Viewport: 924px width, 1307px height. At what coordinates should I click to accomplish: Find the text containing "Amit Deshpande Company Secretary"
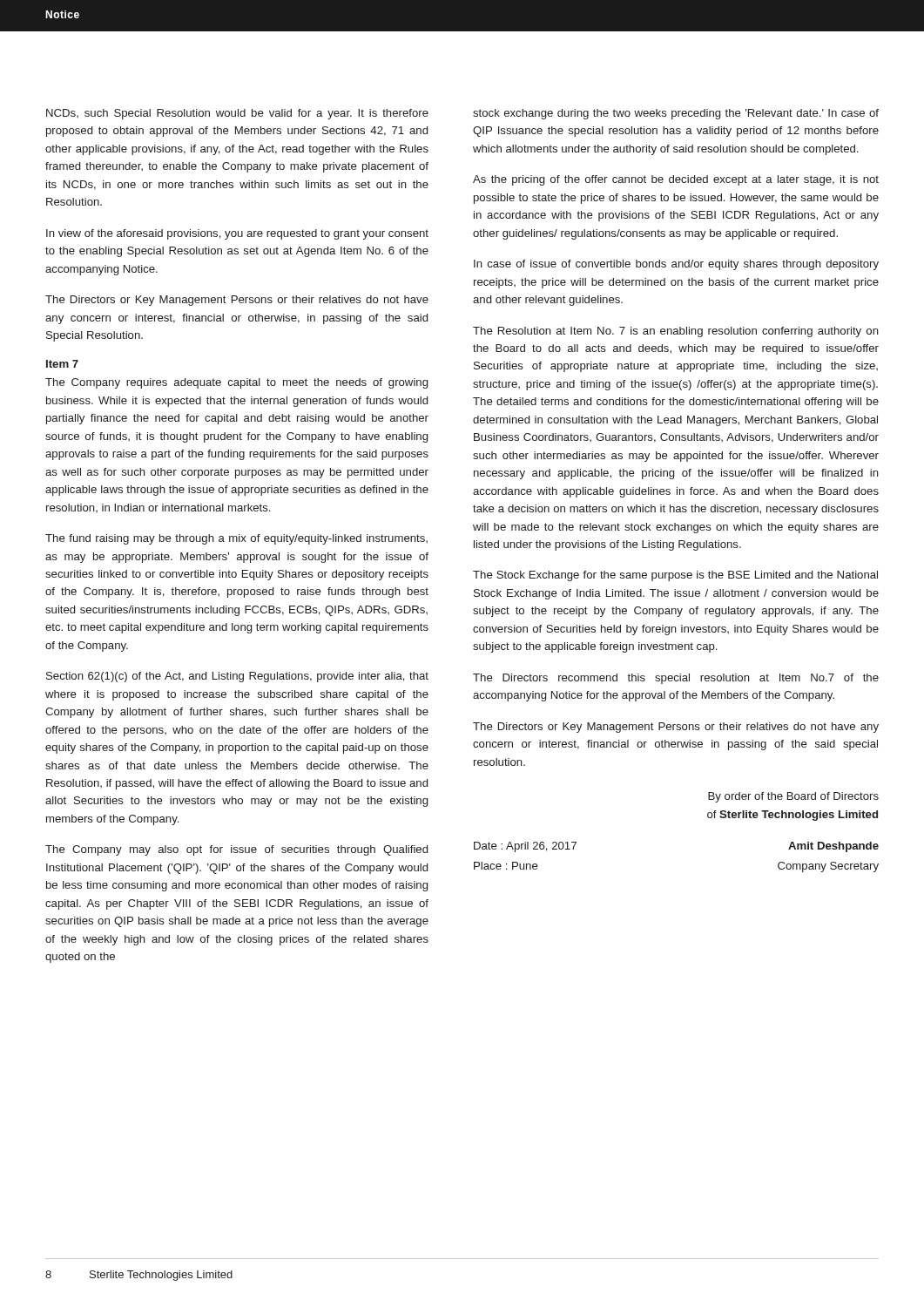point(828,856)
